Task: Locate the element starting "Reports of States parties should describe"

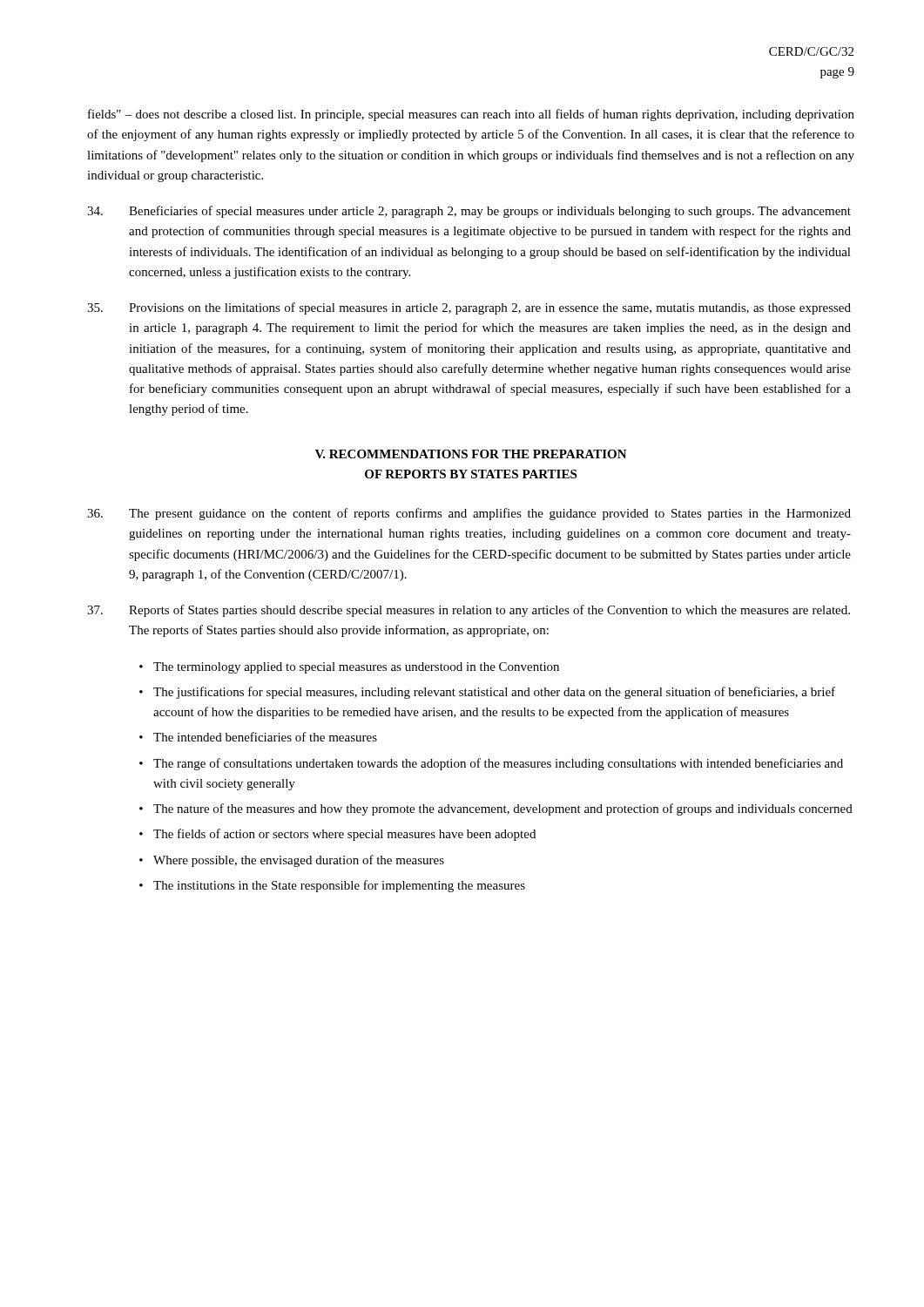Action: 469,621
